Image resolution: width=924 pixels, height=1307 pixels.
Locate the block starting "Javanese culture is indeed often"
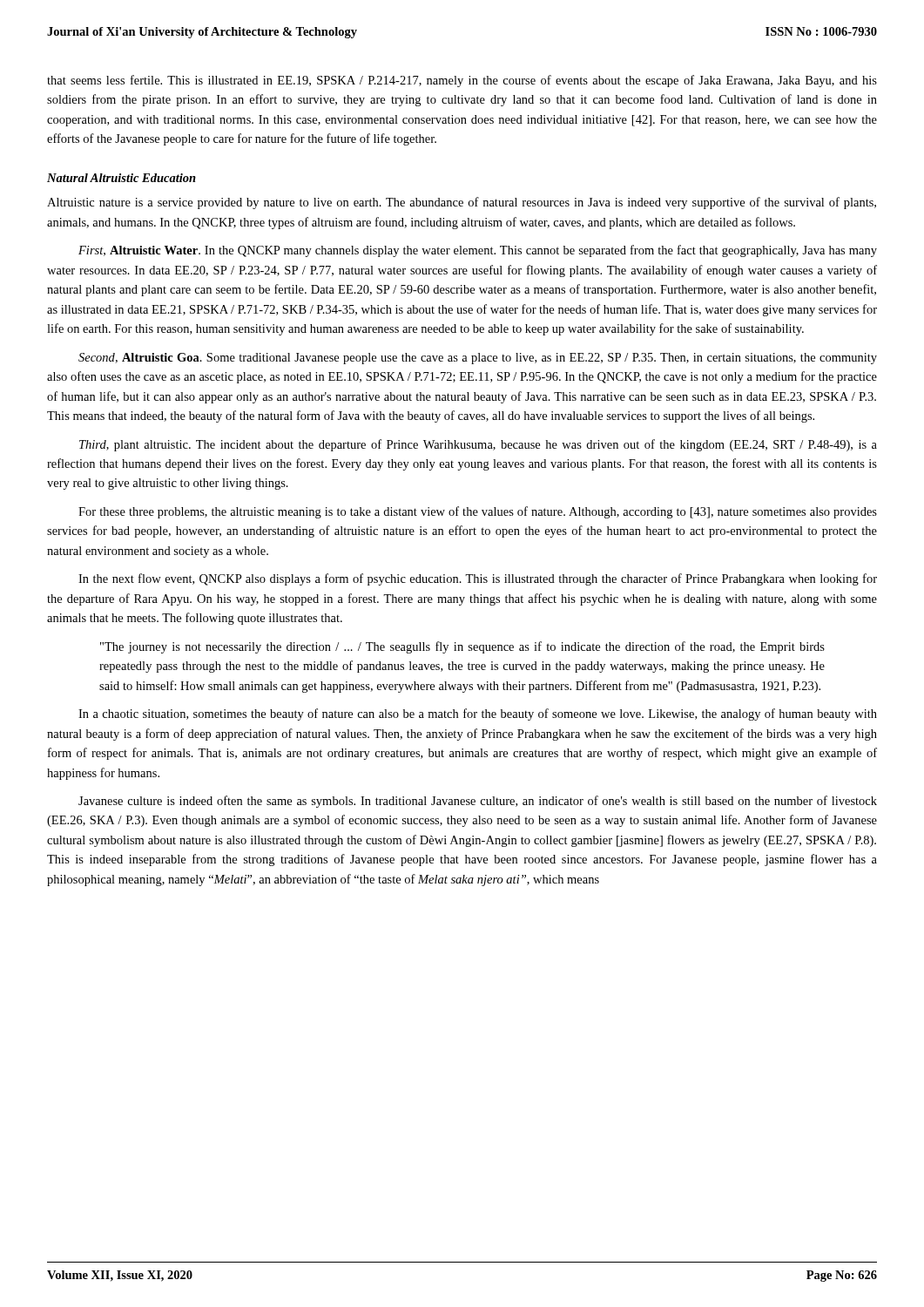(x=462, y=840)
